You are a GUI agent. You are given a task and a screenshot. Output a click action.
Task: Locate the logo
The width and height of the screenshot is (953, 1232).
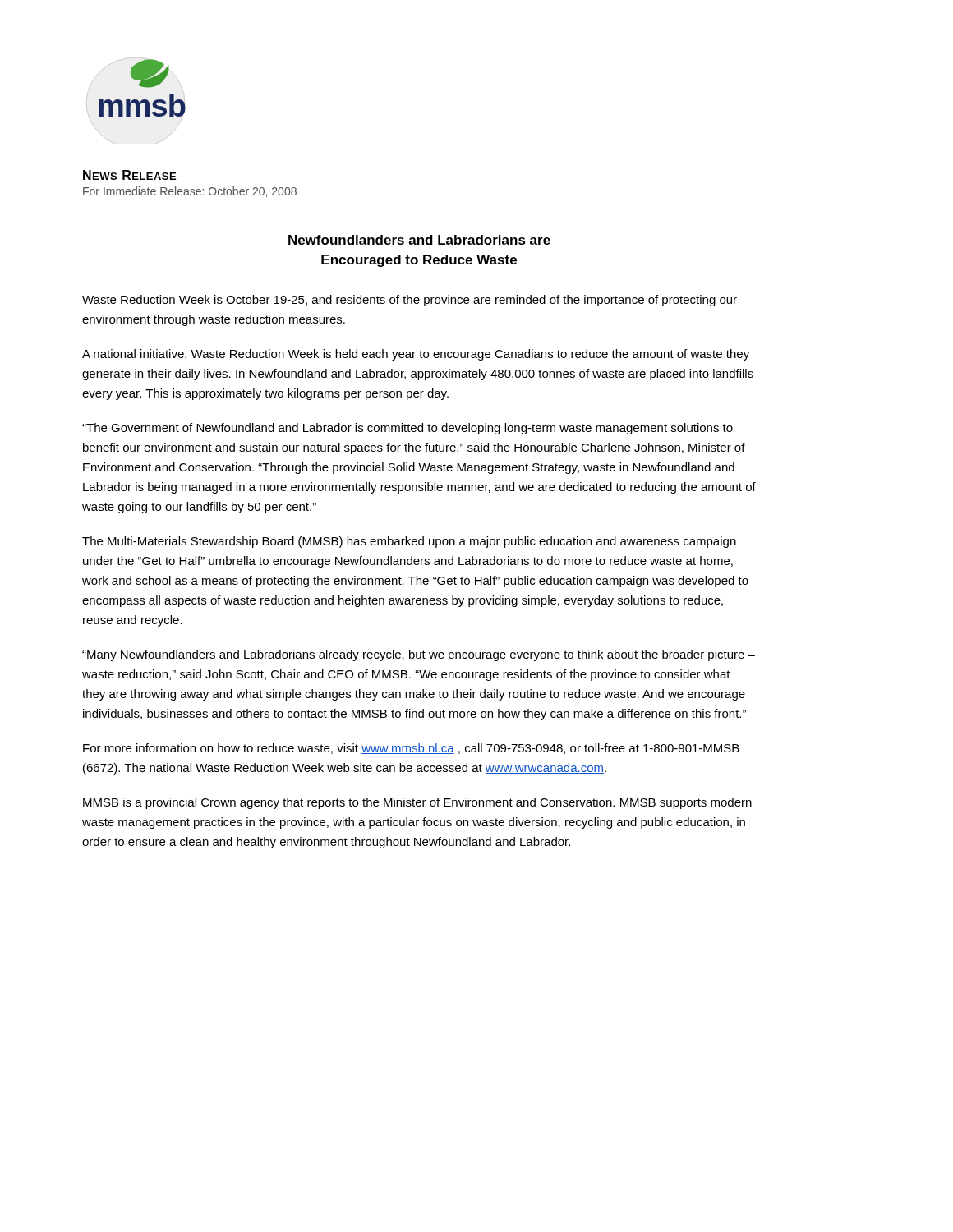pyautogui.click(x=419, y=97)
